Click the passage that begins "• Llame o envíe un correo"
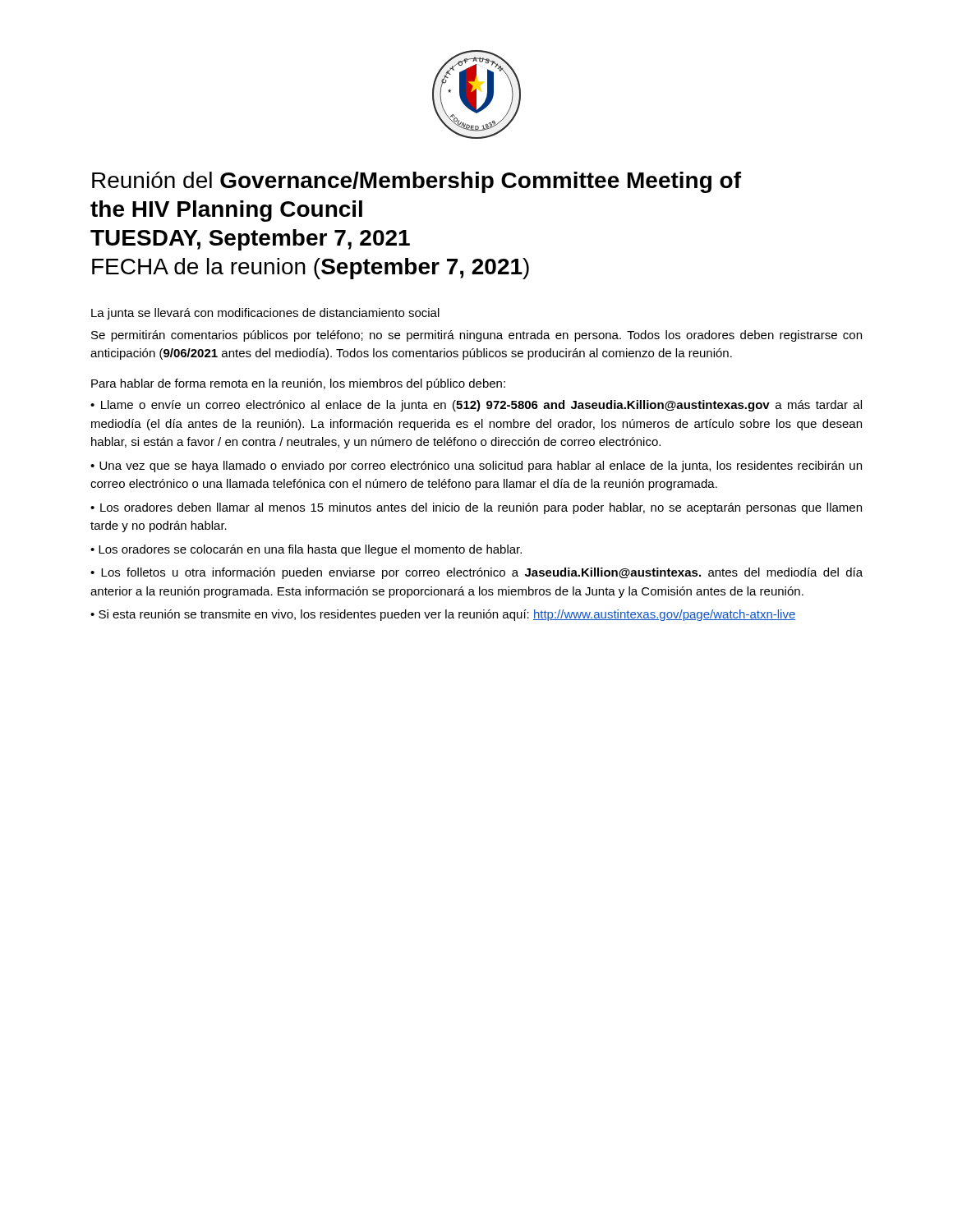The height and width of the screenshot is (1232, 953). click(476, 423)
